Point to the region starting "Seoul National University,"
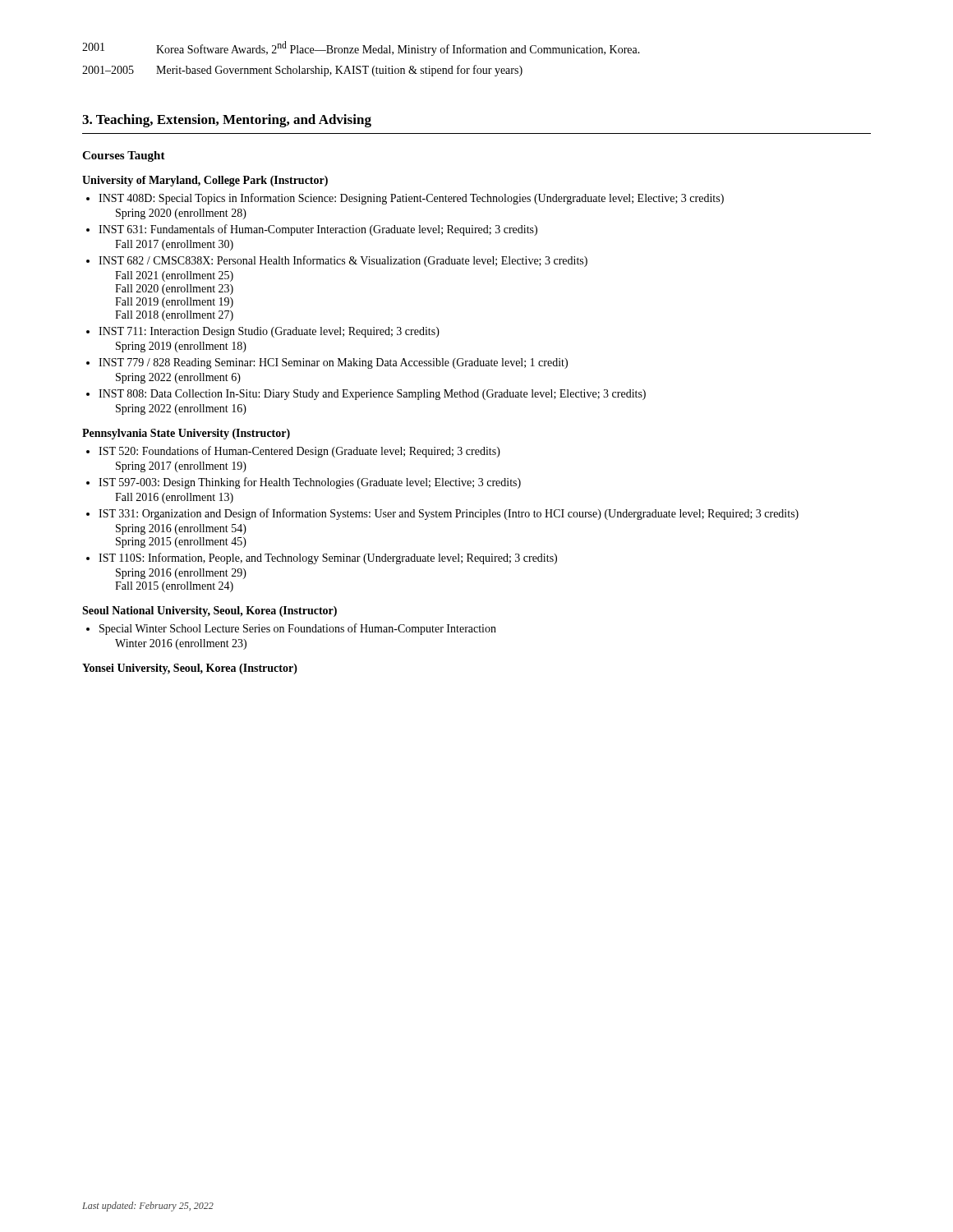 click(210, 611)
